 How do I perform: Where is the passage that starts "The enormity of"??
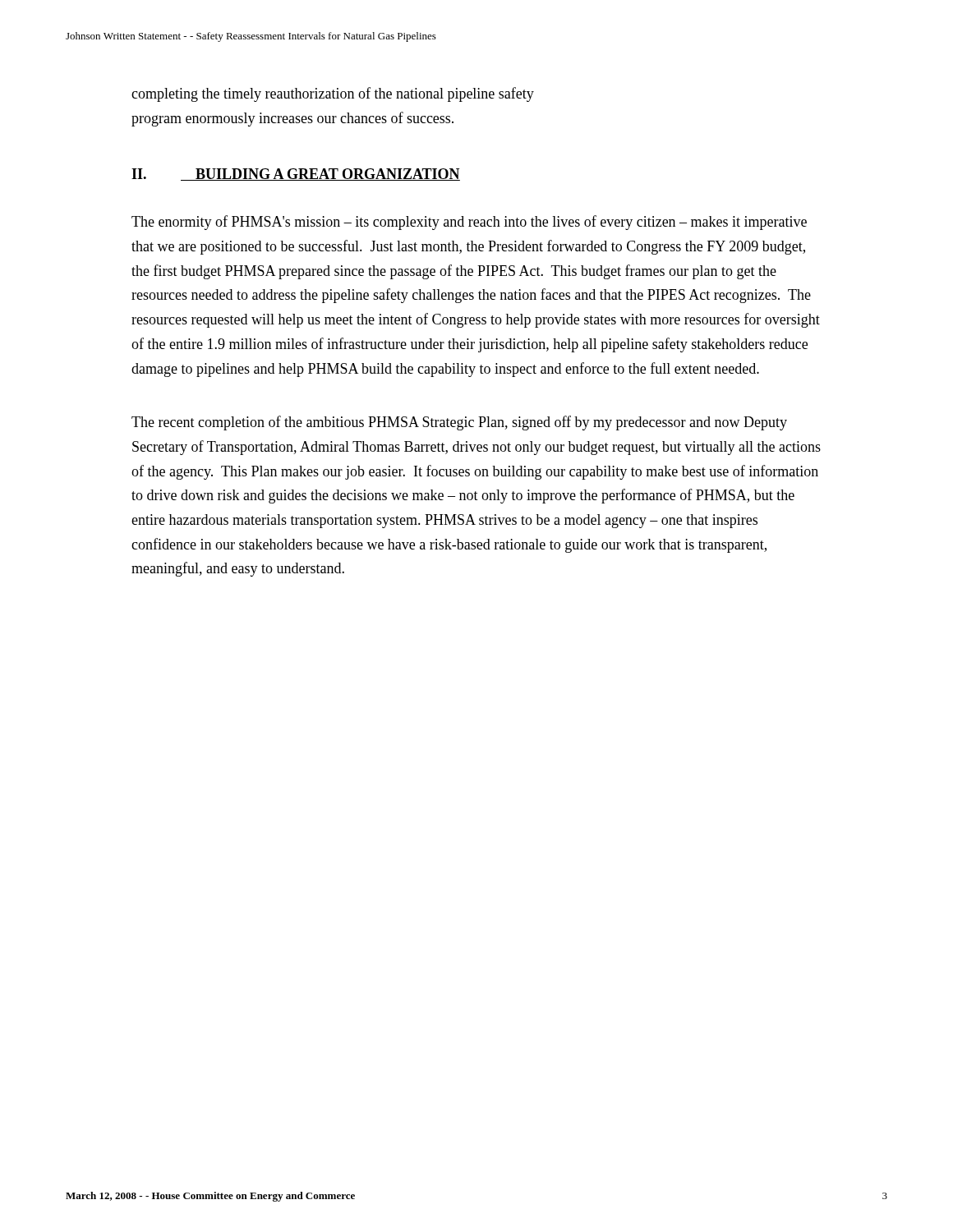click(476, 295)
